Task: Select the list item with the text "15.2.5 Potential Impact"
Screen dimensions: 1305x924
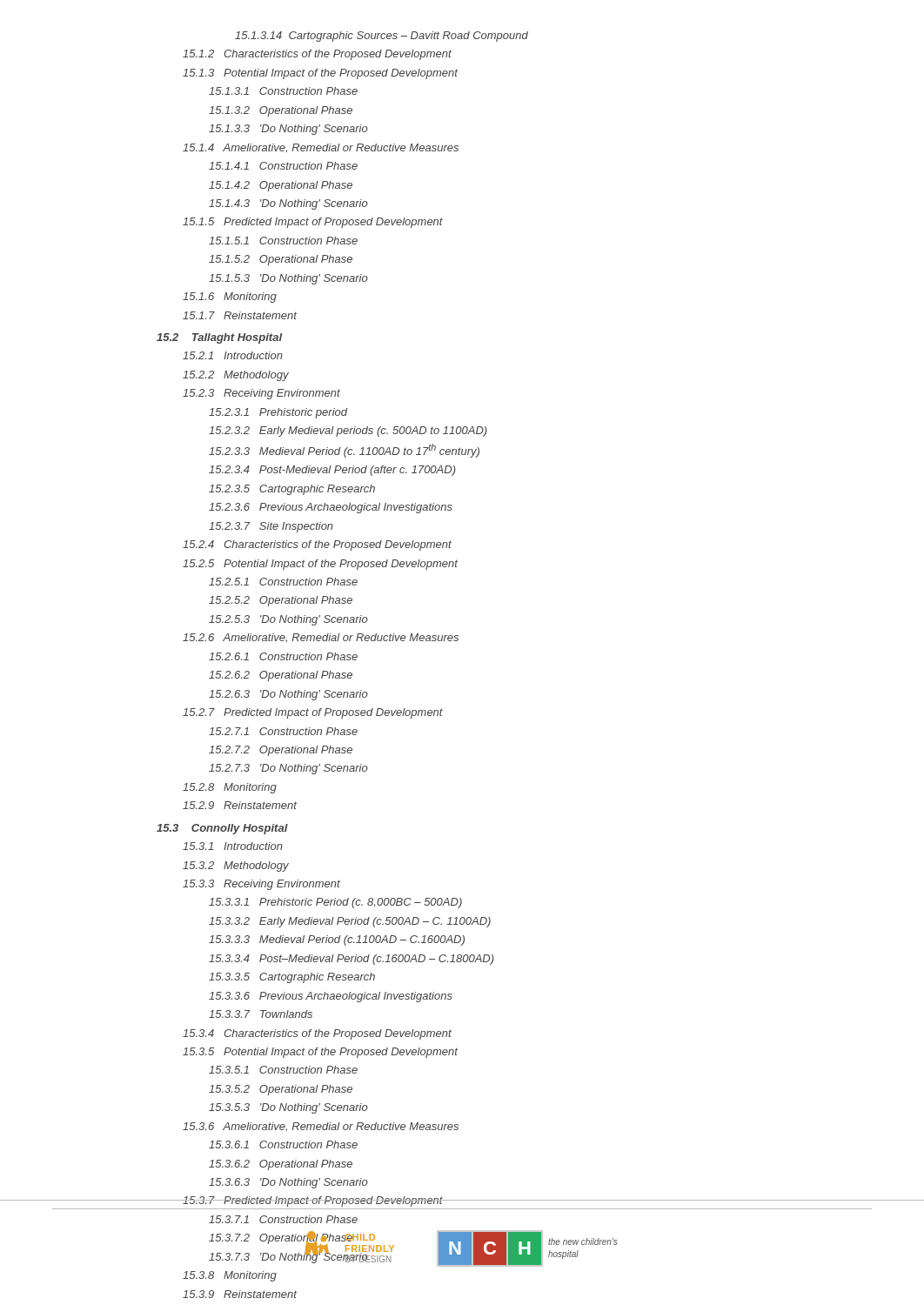Action: (320, 563)
